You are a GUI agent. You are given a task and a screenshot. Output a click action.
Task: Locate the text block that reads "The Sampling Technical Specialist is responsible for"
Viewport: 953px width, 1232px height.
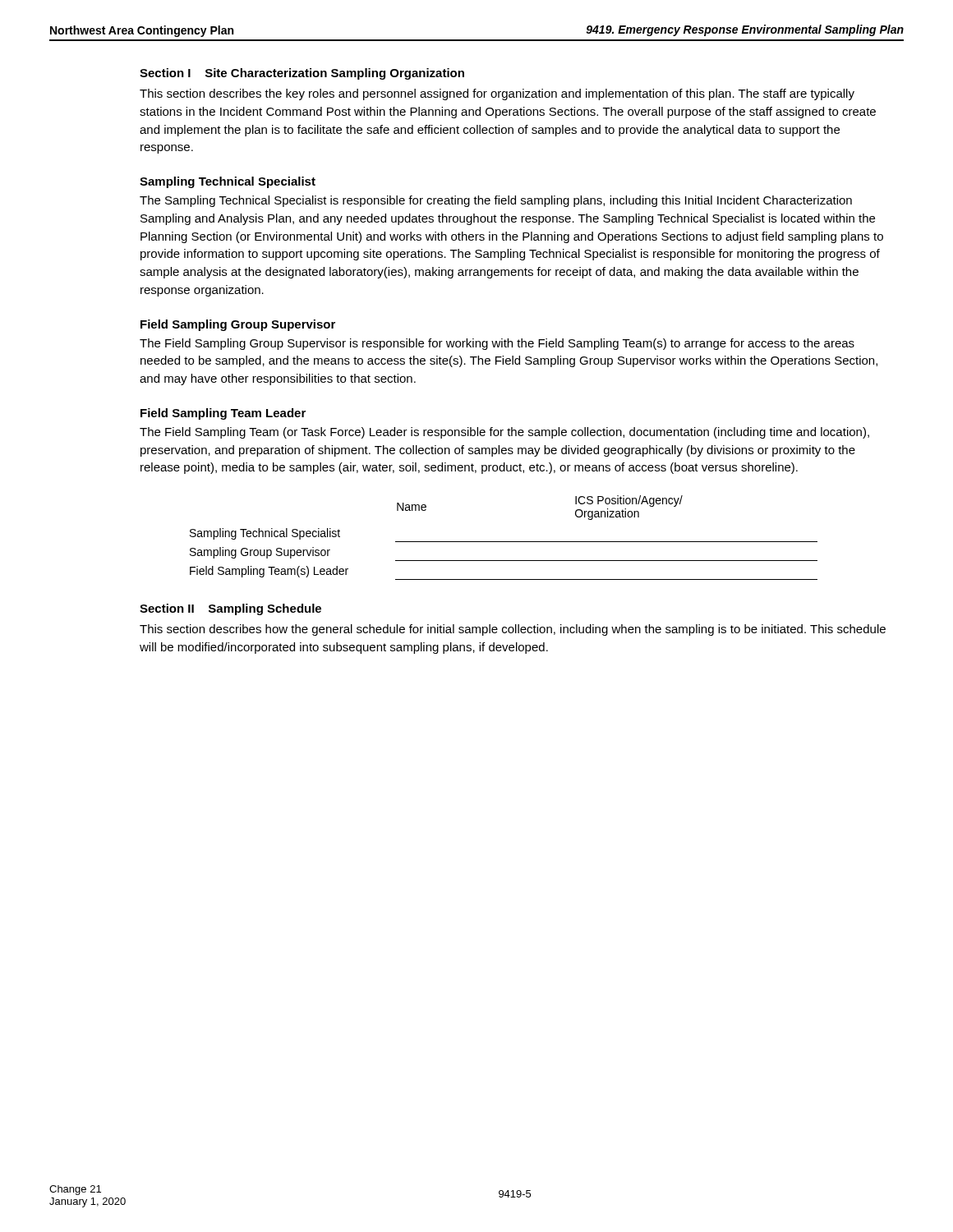(x=513, y=245)
